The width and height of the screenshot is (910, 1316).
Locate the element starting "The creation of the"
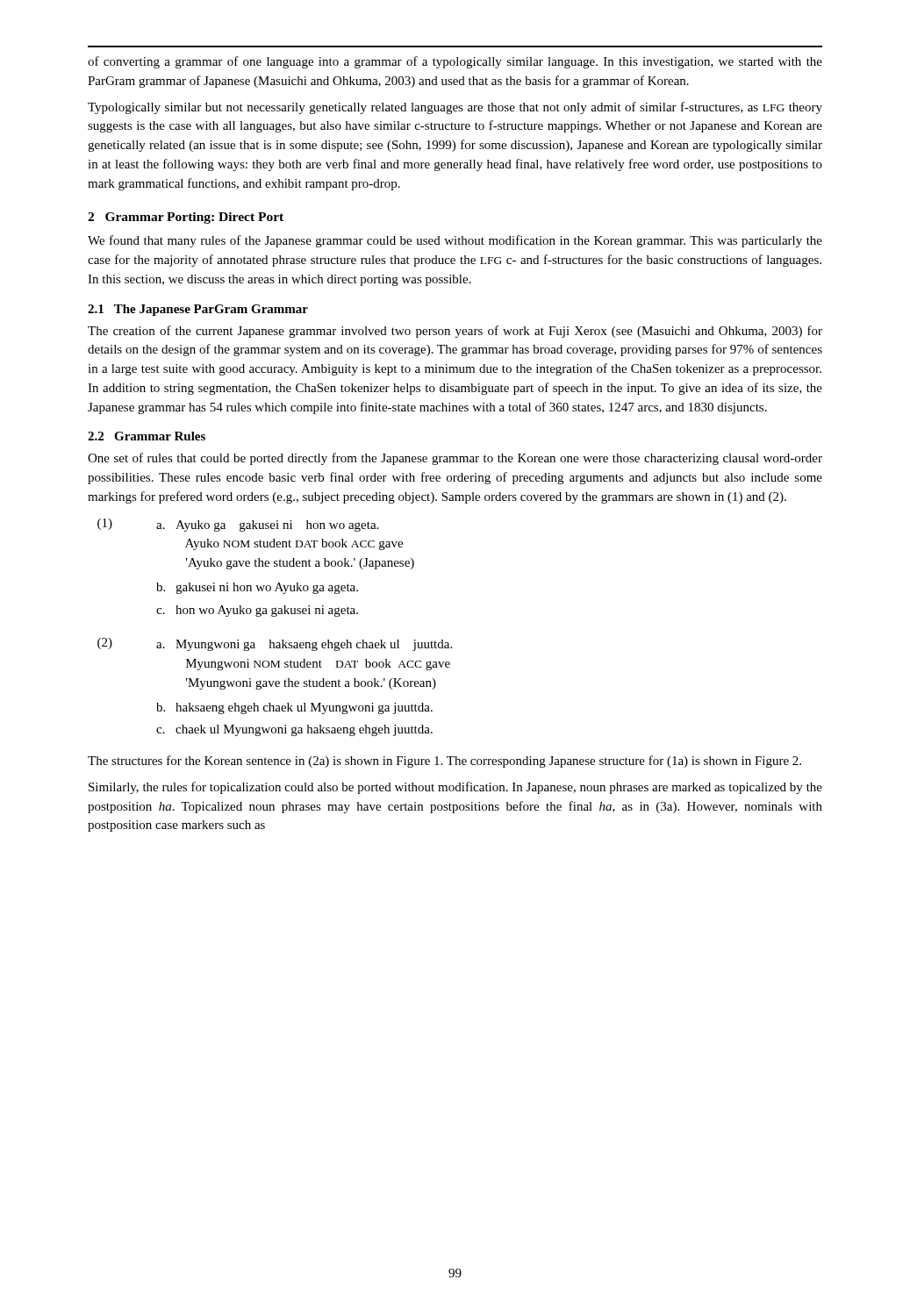[x=455, y=369]
